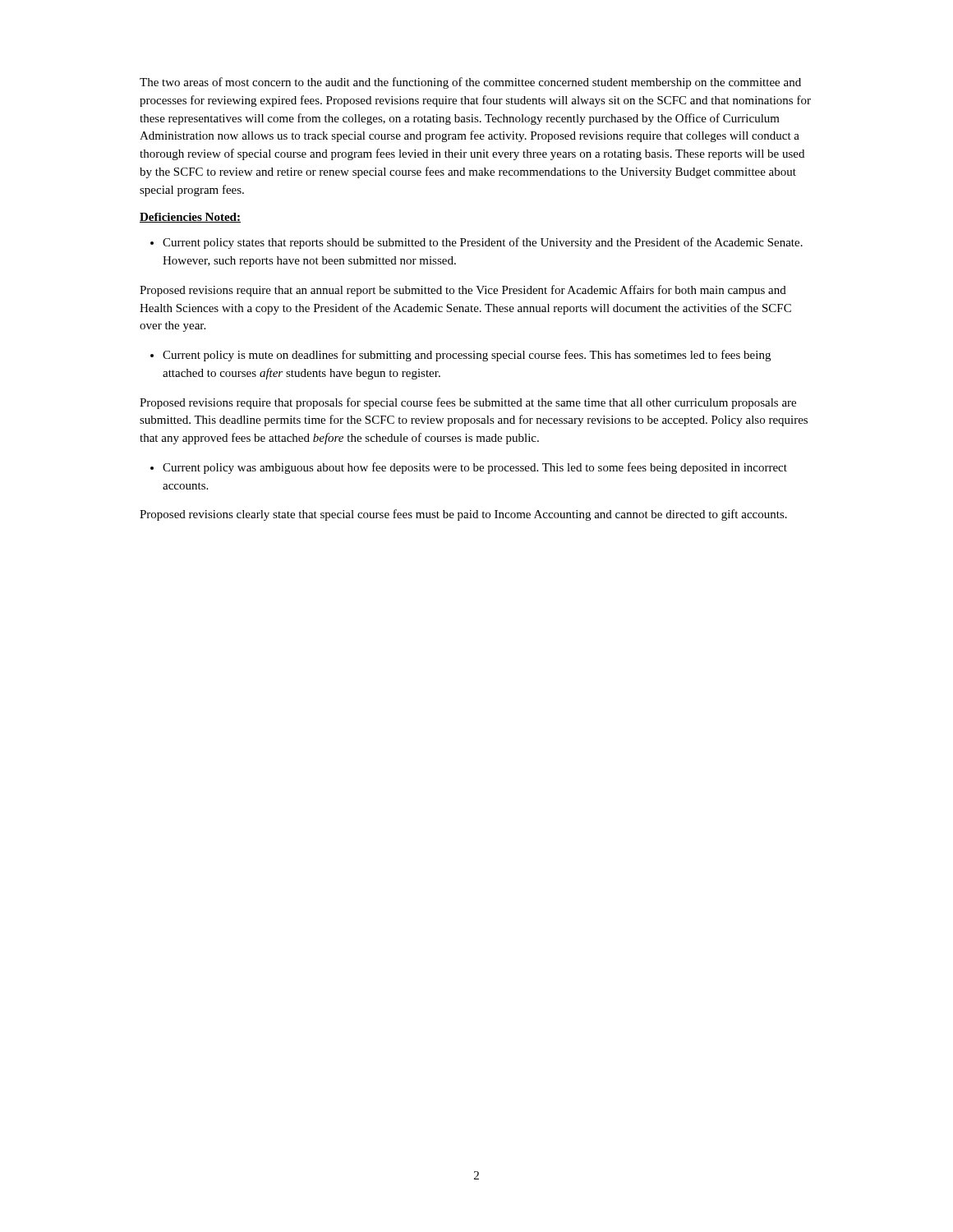Click on the region starting "The two areas of most concern to"
The height and width of the screenshot is (1232, 953).
point(476,136)
